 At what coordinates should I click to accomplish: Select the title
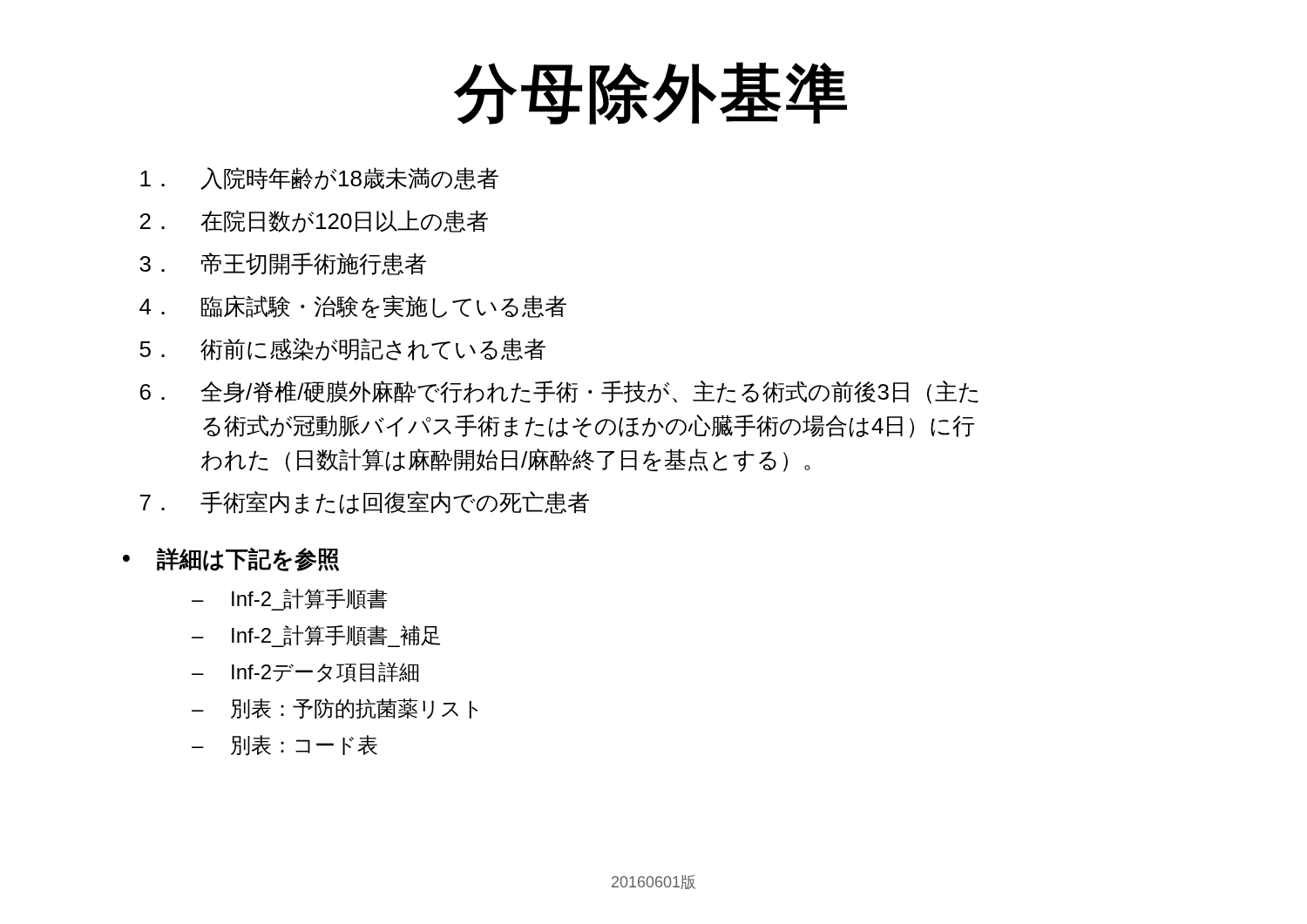(x=654, y=94)
